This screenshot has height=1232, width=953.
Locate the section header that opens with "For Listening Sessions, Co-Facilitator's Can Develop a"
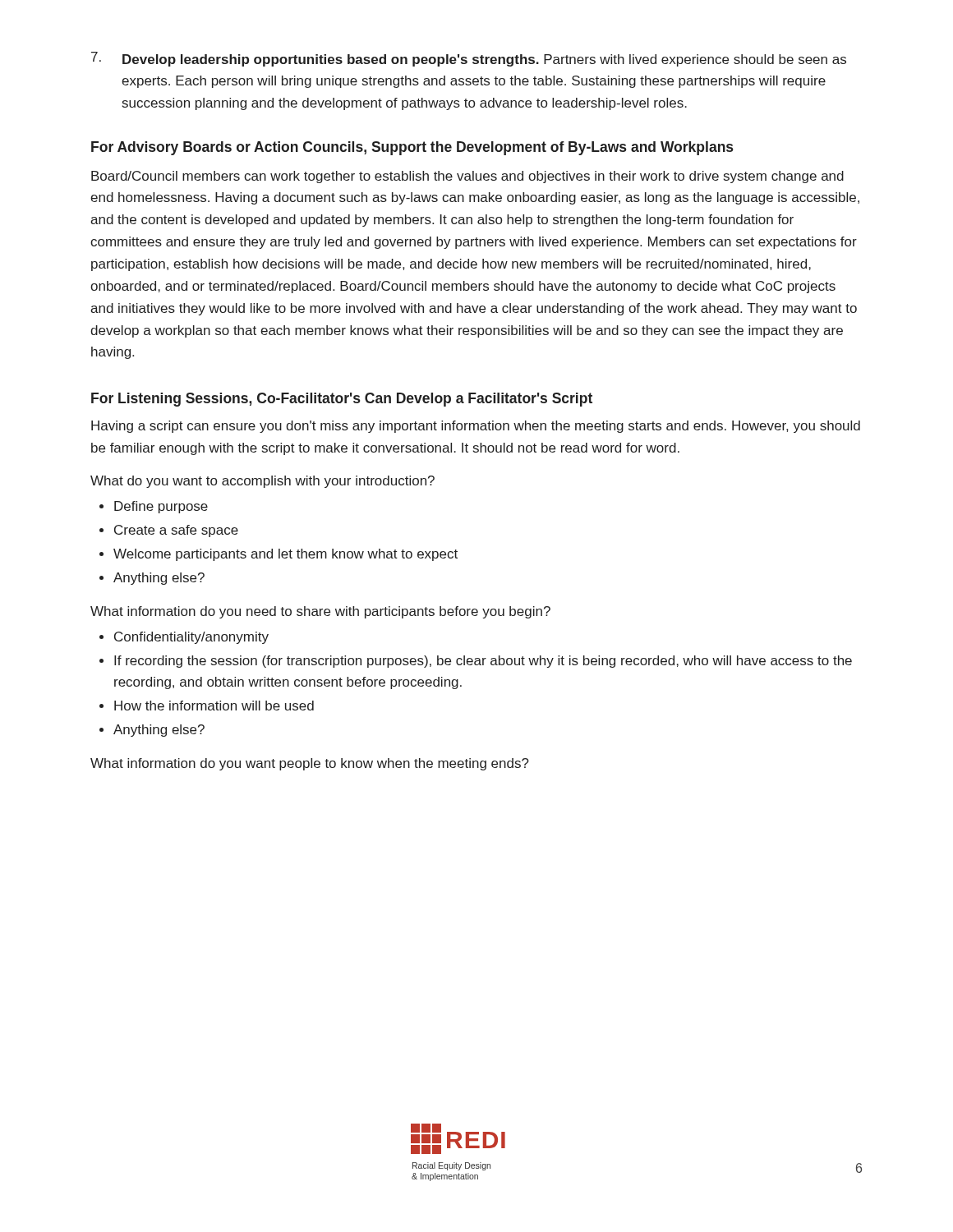341,399
